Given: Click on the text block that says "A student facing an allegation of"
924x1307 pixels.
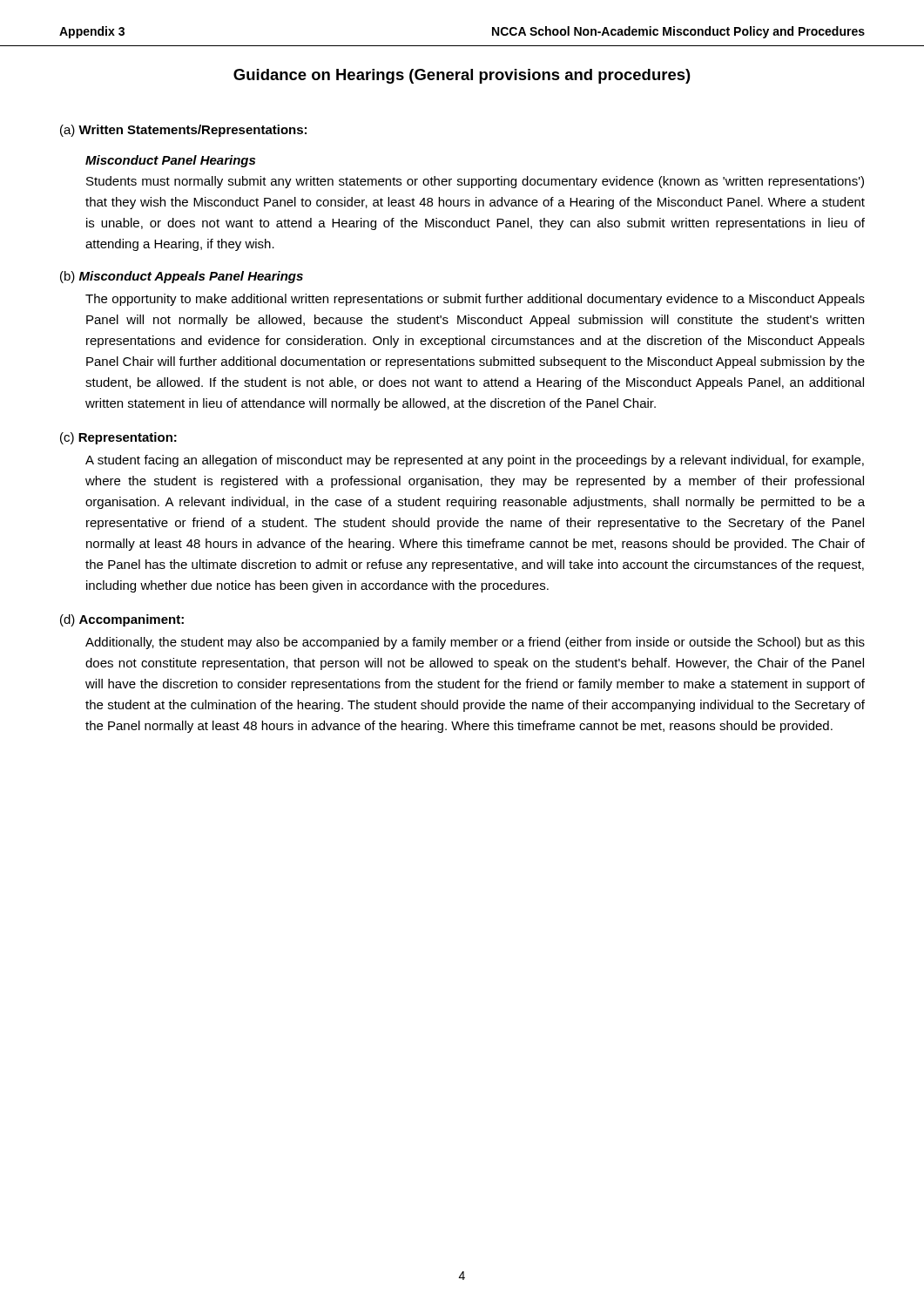Looking at the screenshot, I should 475,522.
